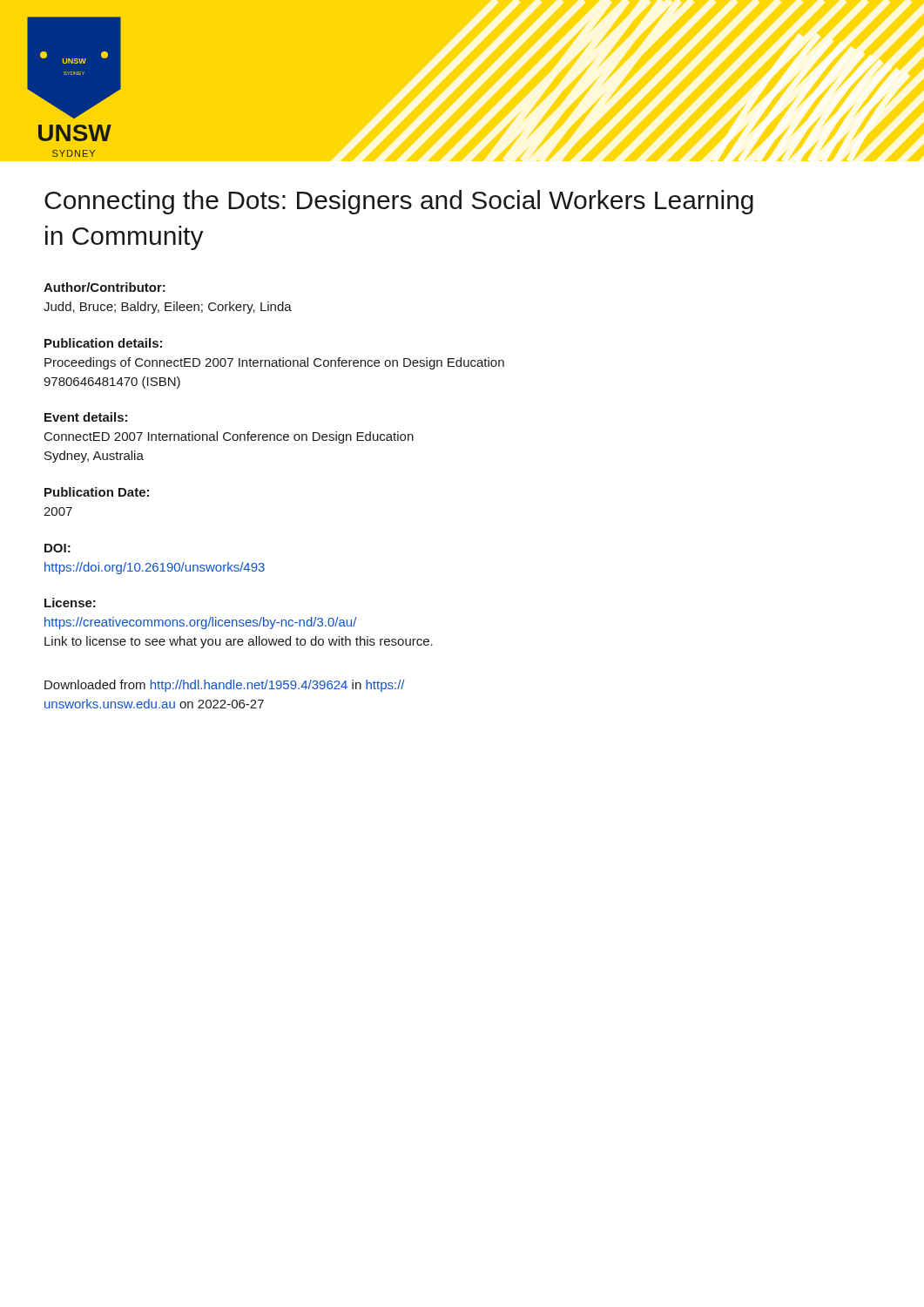Screen dimensions: 1307x924
Task: Click on the region starting "Judd, Bruce; Baldry, Eileen; Corkery,"
Action: 167,306
